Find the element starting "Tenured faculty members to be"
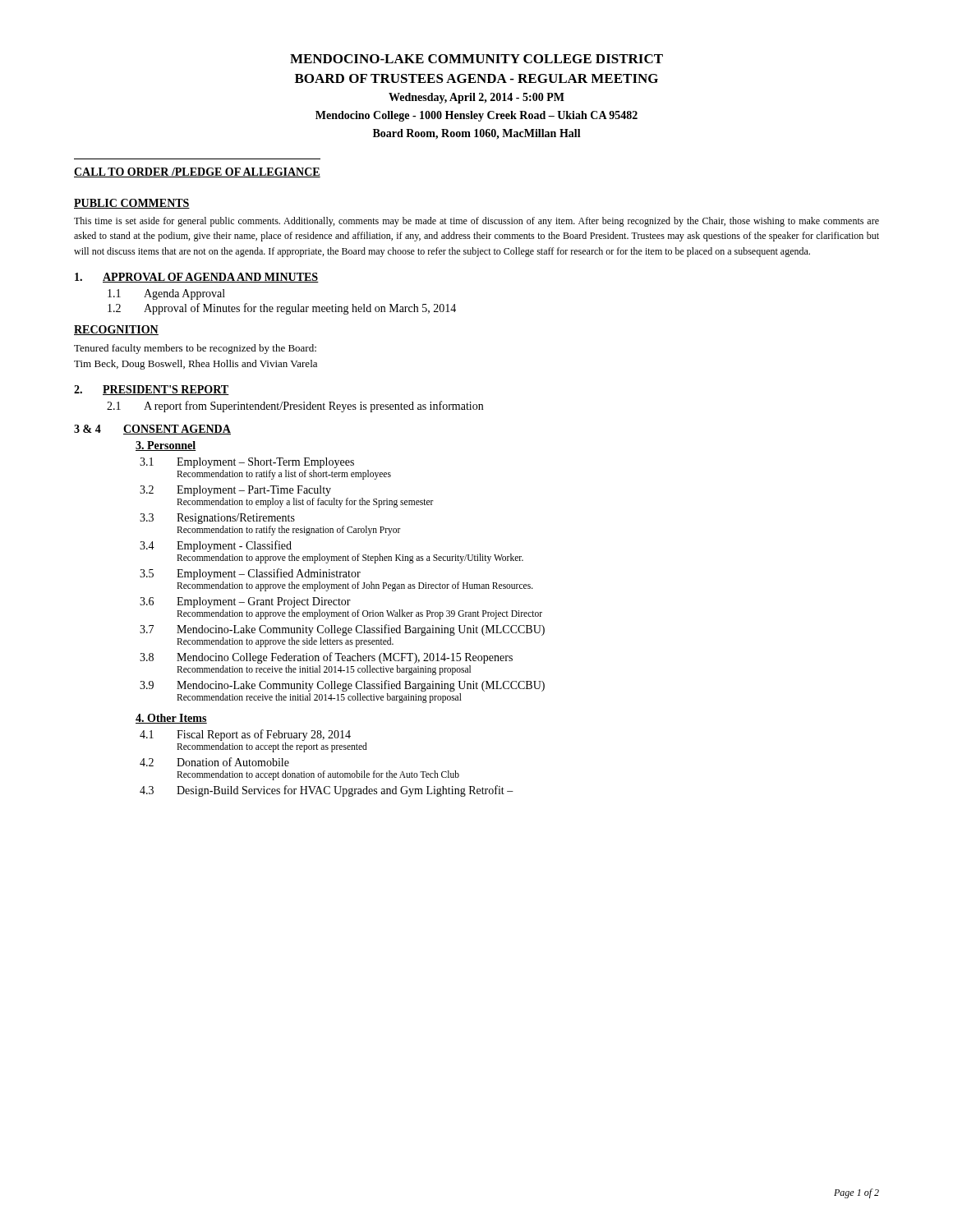 tap(196, 355)
